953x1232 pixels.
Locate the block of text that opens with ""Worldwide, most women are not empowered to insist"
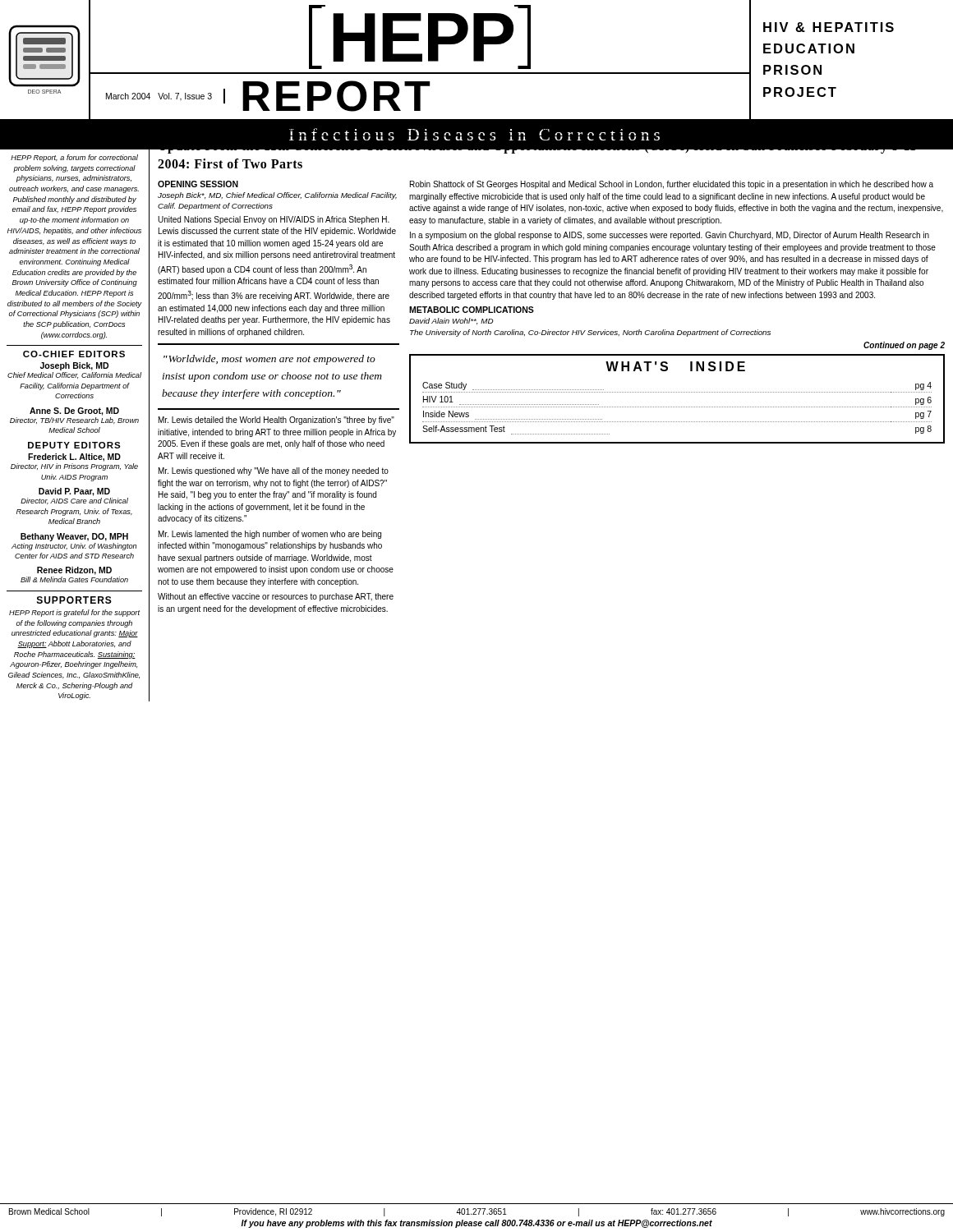coord(279,377)
